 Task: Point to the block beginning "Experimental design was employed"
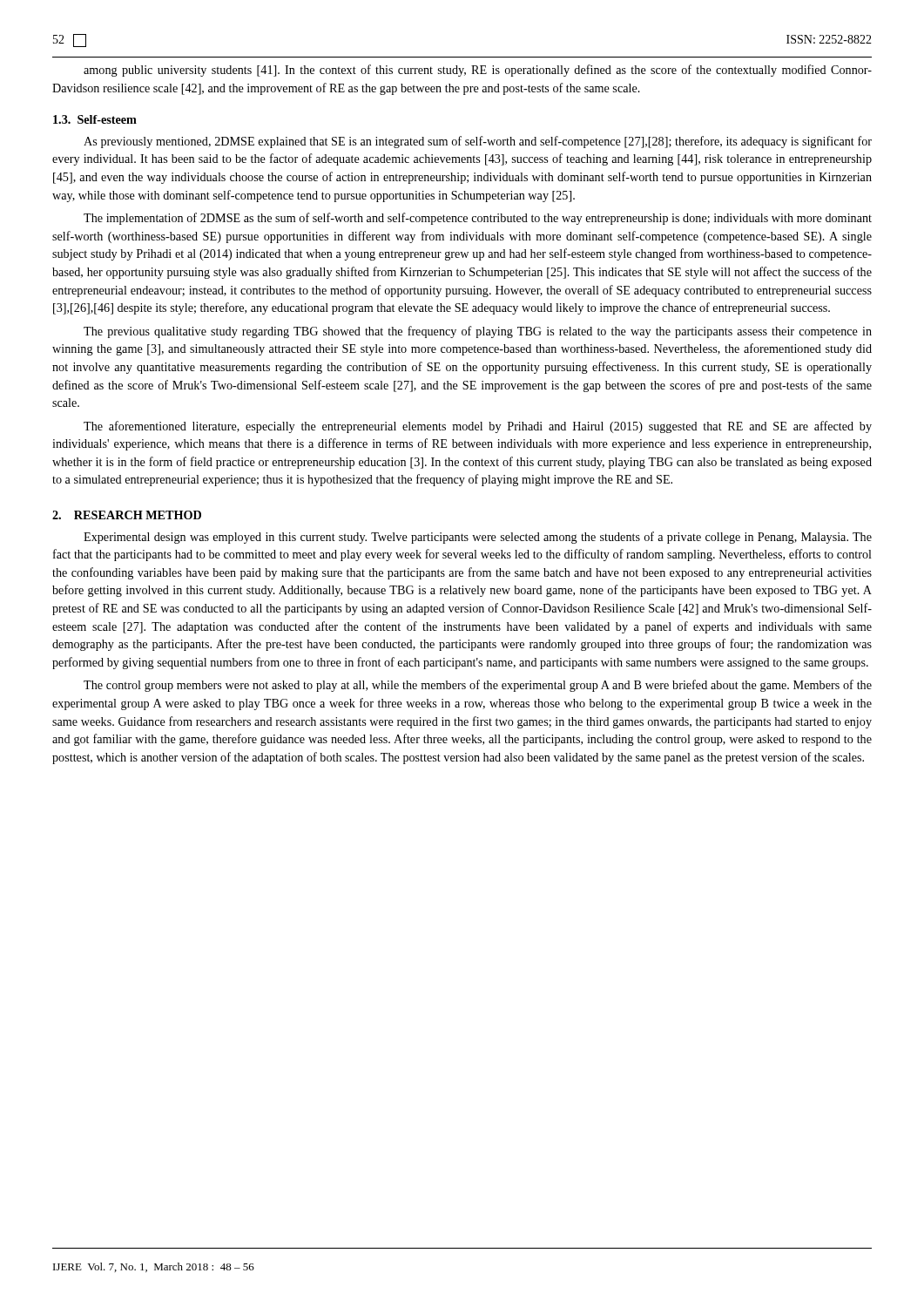pyautogui.click(x=462, y=600)
